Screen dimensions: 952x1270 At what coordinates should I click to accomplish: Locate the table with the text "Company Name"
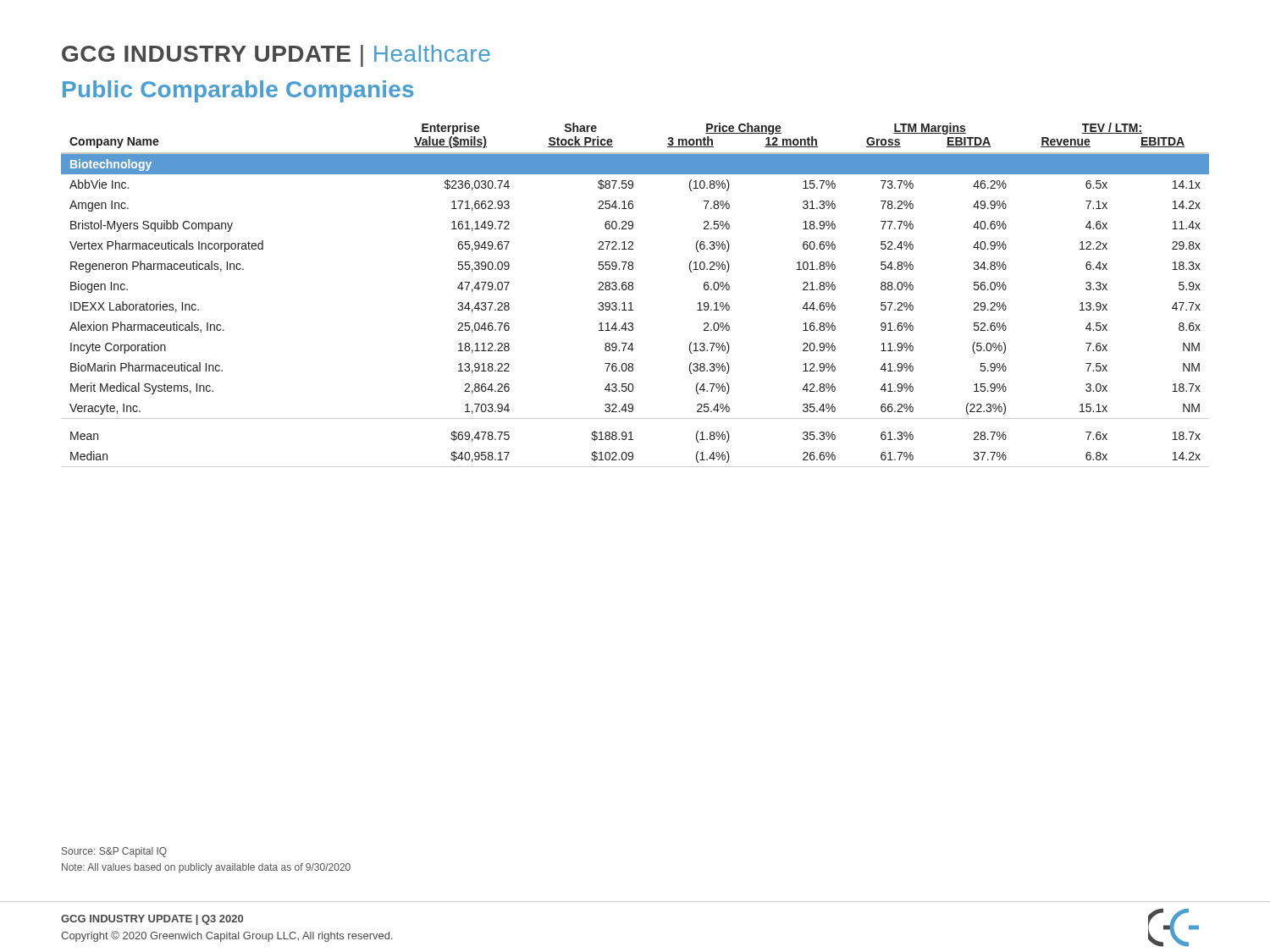(635, 293)
